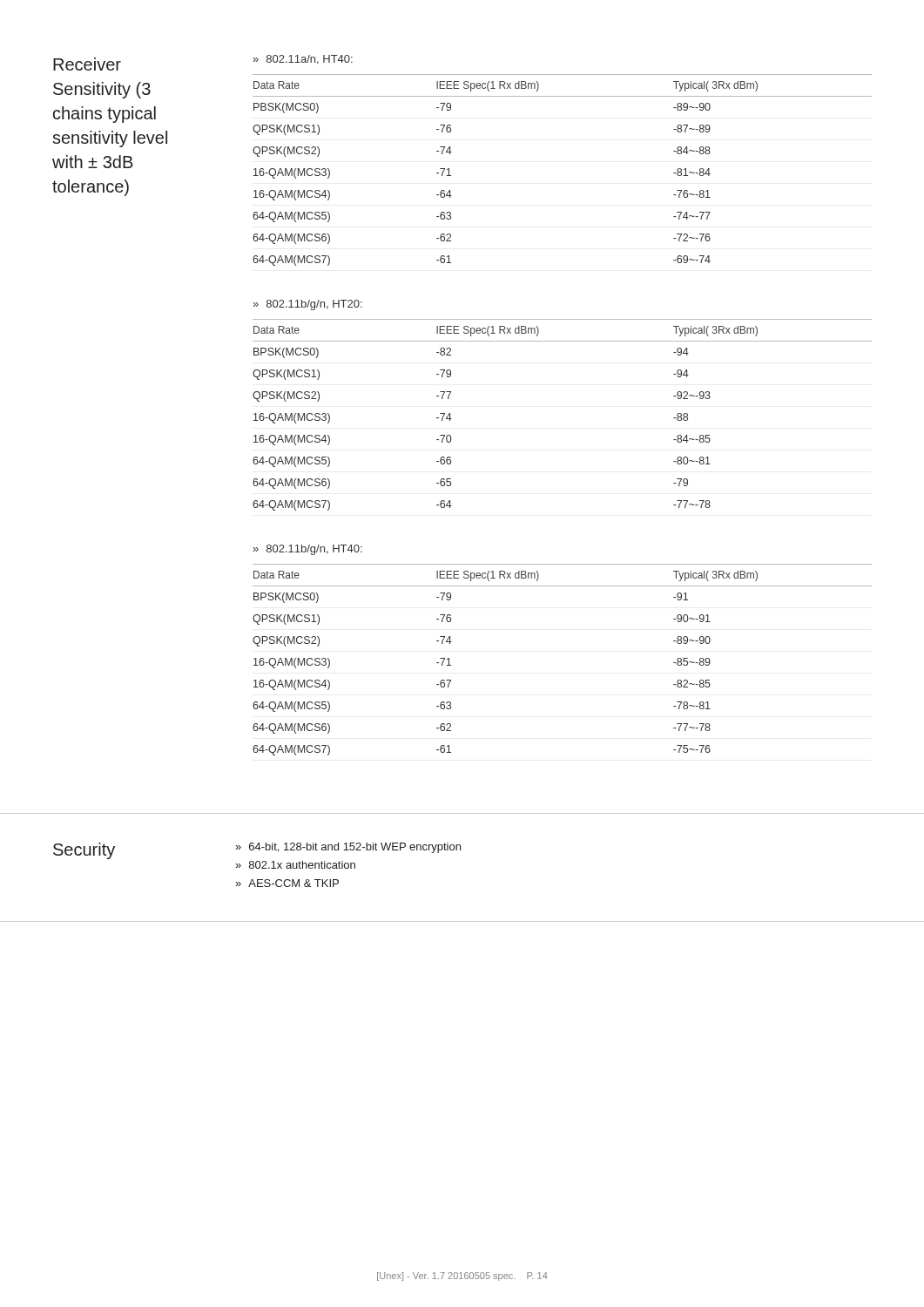Locate the section header that reads "ReceiverSensitivity (3chains typicalsensitivity levelwith ± 3dBtolerance)"
Viewport: 924px width, 1307px height.
pyautogui.click(x=139, y=125)
